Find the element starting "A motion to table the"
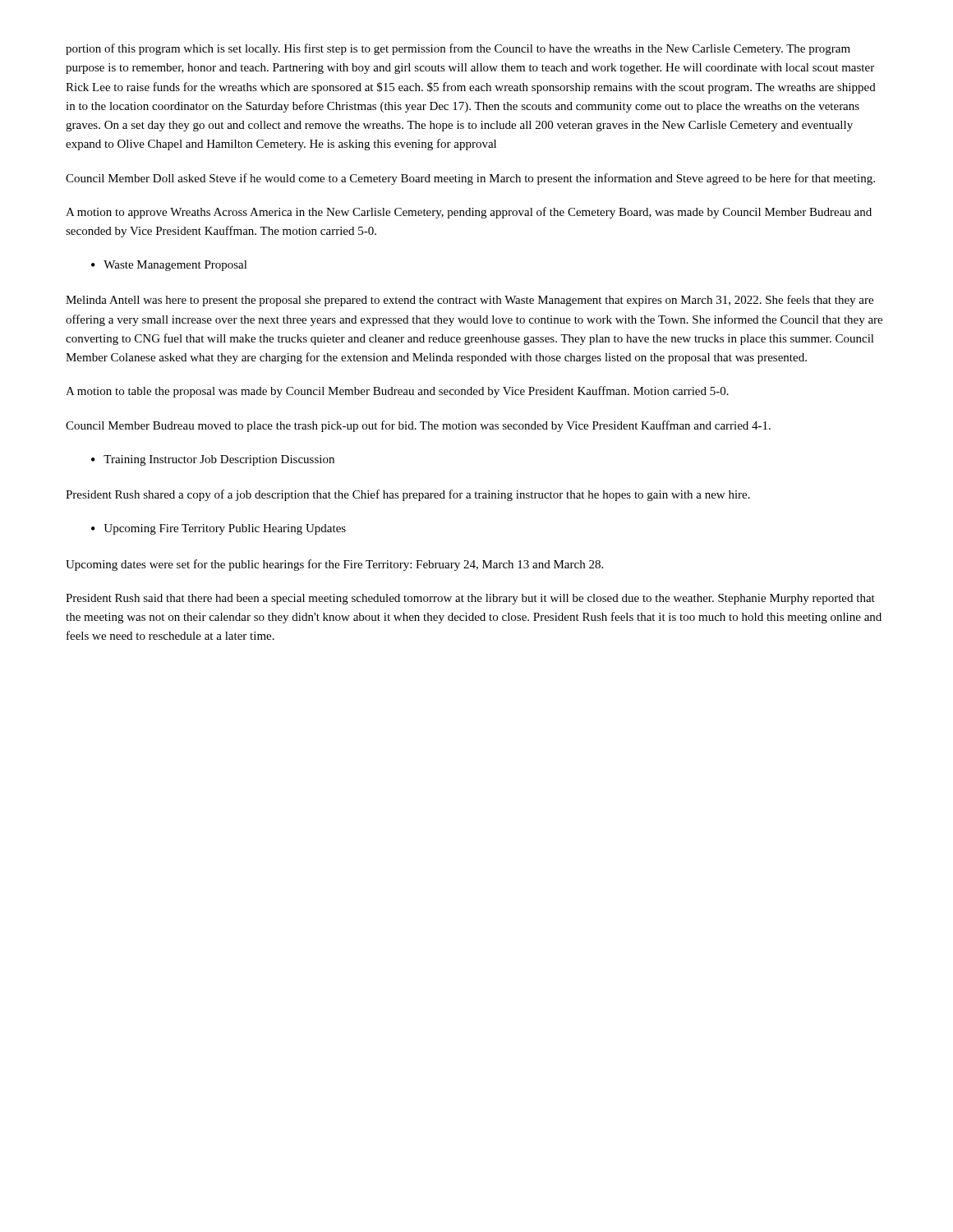 [397, 391]
